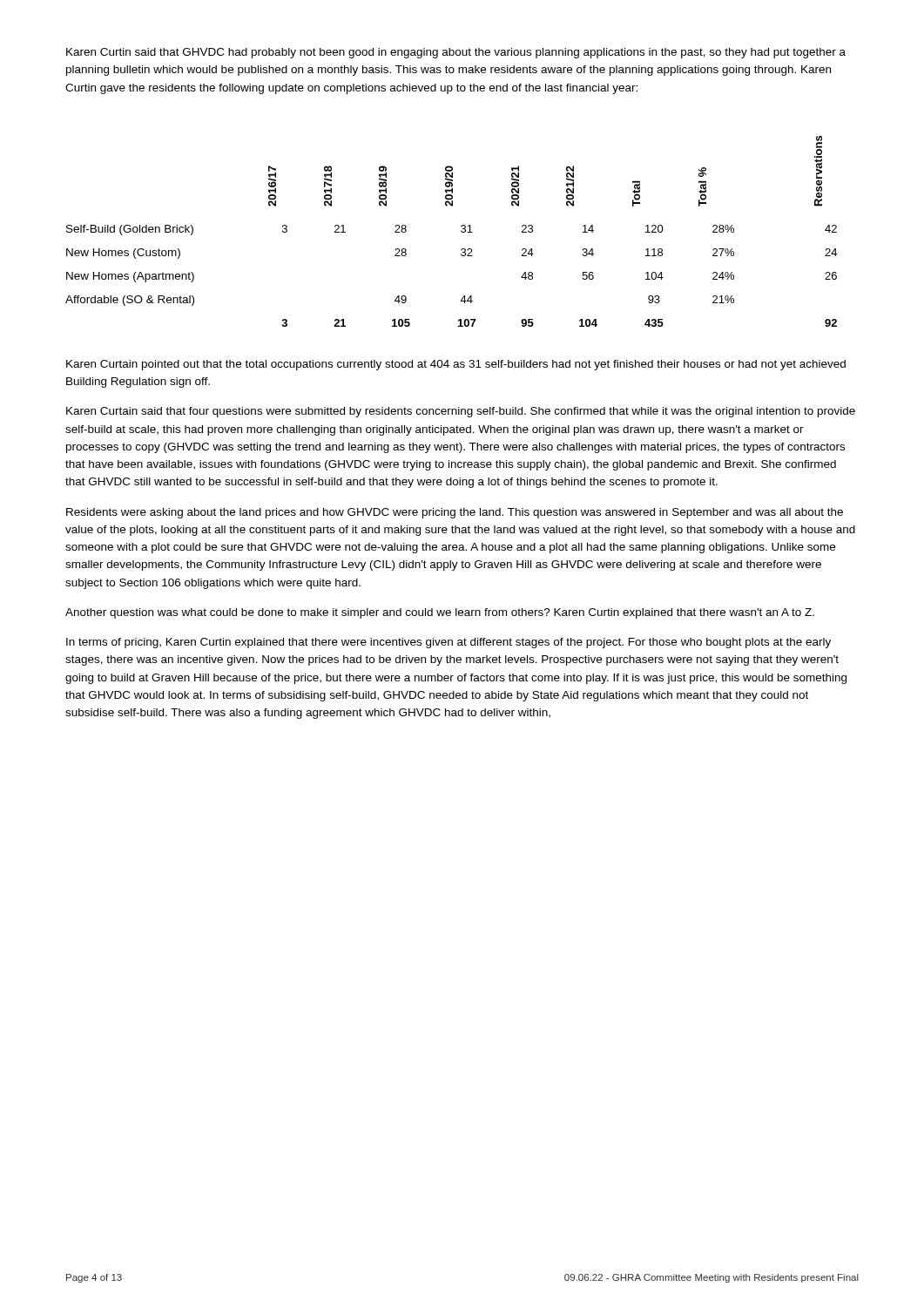Select the region starting "Residents were asking about"
Viewport: 924px width, 1307px height.
pyautogui.click(x=460, y=547)
